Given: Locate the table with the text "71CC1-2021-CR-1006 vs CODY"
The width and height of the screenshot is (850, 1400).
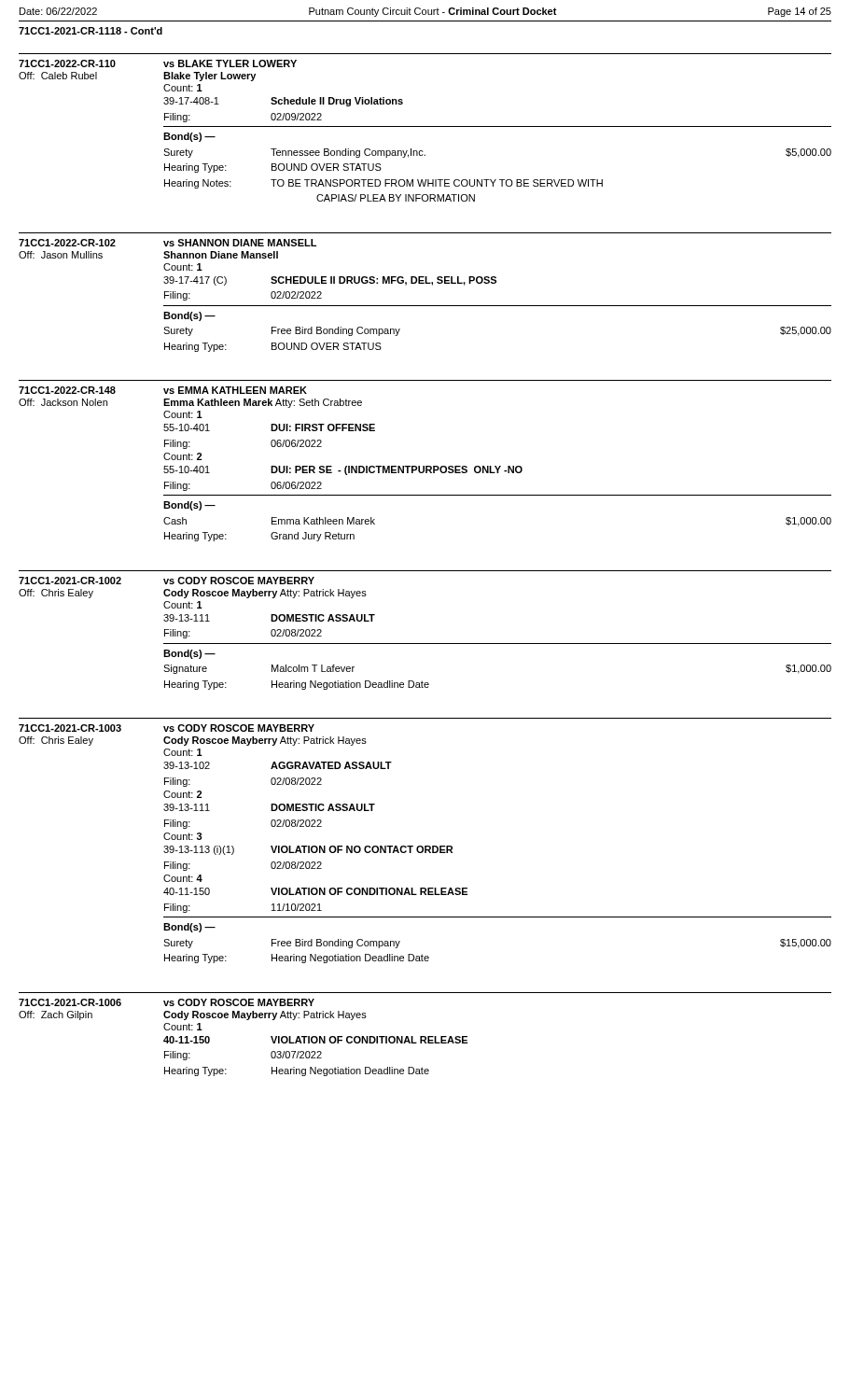Looking at the screenshot, I should (x=425, y=1035).
